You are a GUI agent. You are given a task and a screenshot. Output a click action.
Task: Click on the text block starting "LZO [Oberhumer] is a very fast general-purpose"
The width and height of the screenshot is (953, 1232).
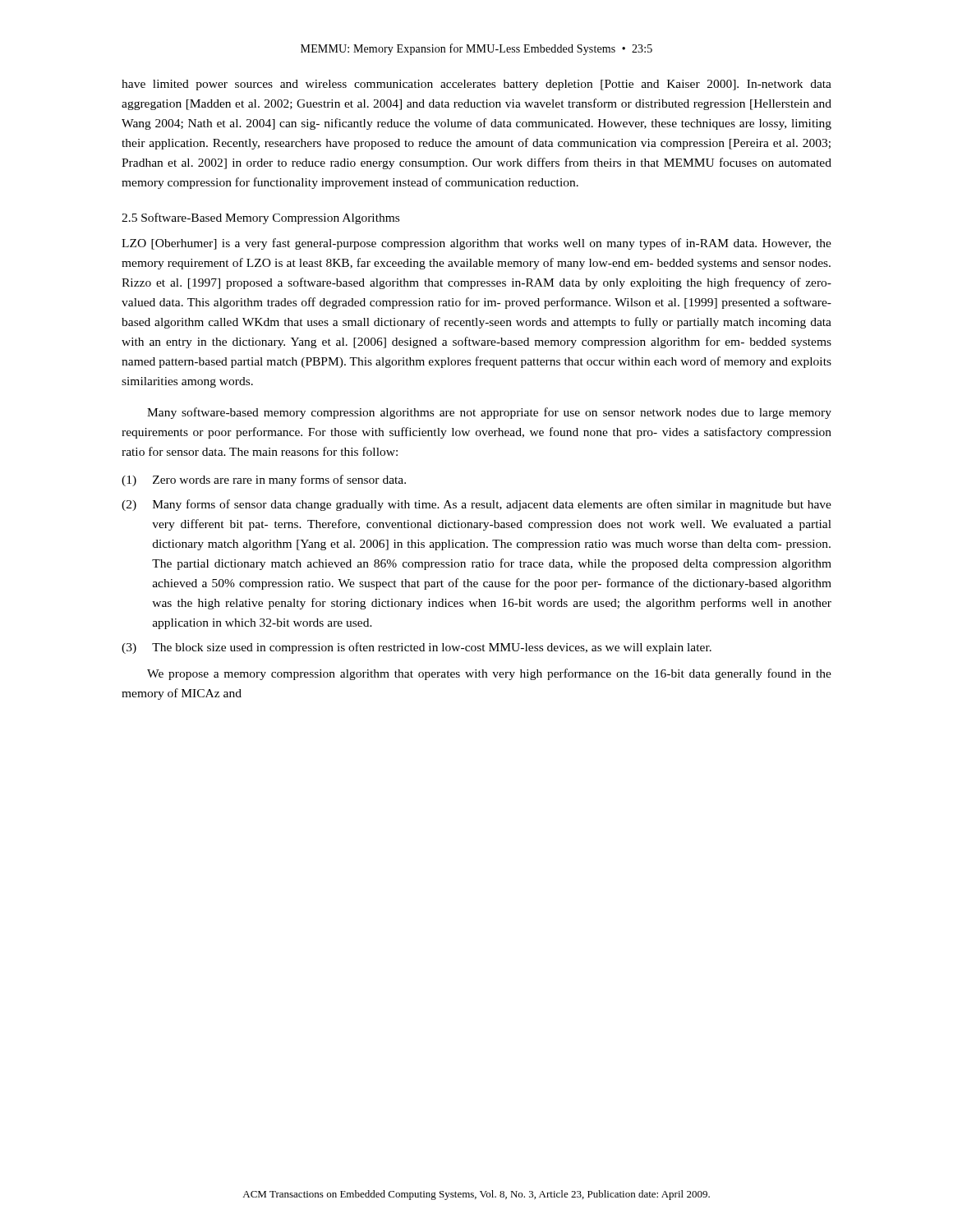click(x=476, y=312)
